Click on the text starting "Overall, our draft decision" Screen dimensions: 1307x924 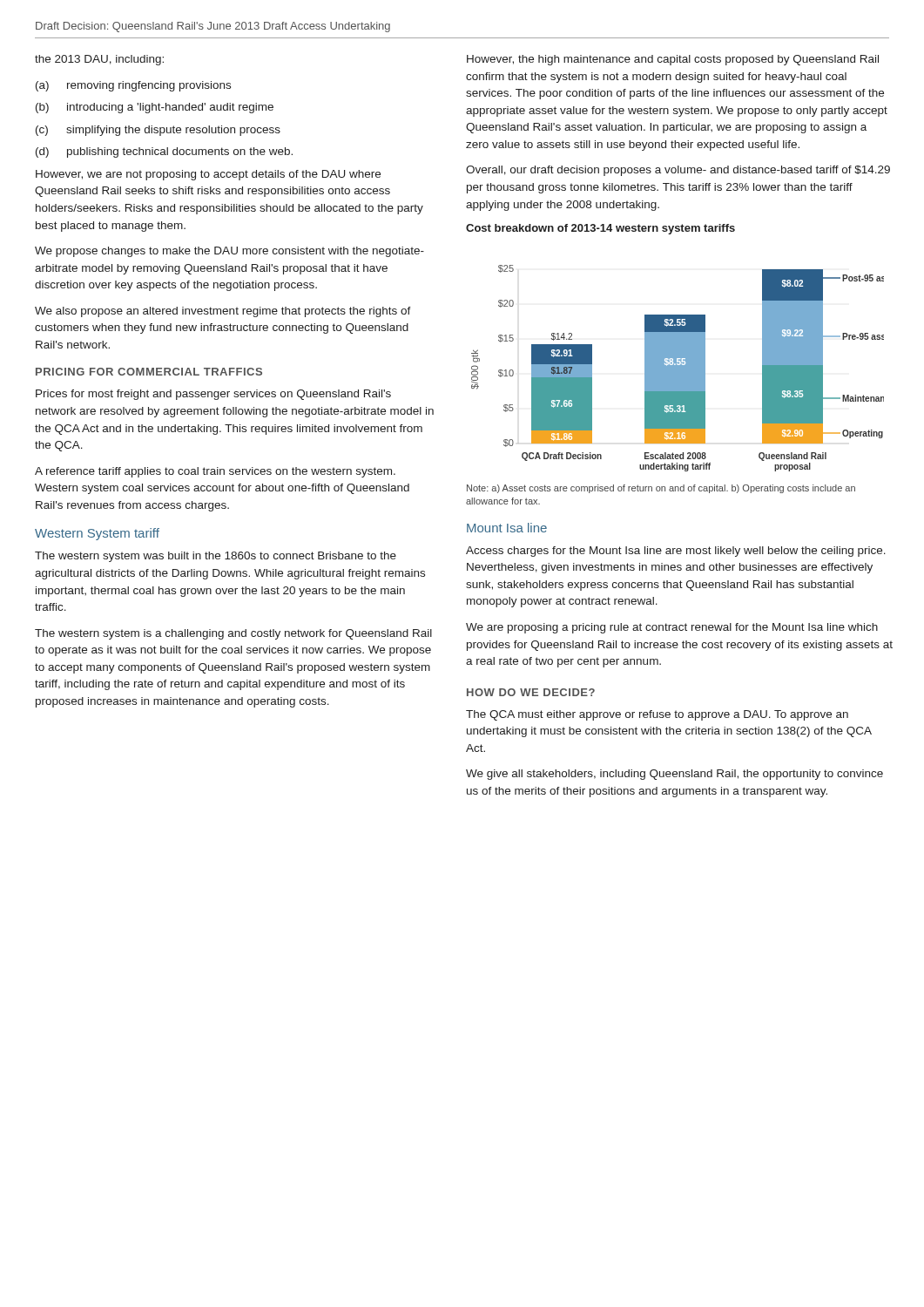pyautogui.click(x=679, y=187)
